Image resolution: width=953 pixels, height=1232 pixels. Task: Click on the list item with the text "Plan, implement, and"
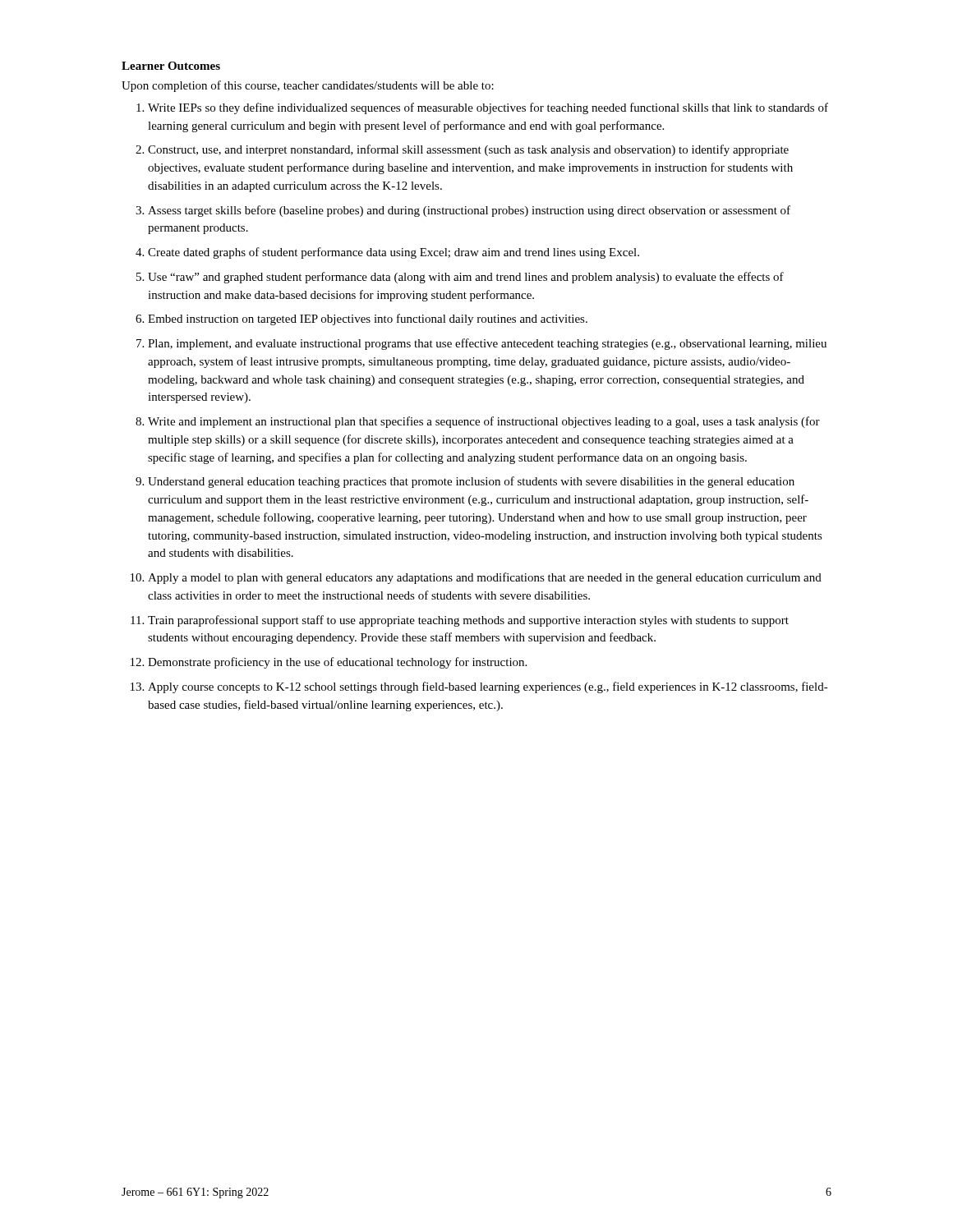coord(490,371)
